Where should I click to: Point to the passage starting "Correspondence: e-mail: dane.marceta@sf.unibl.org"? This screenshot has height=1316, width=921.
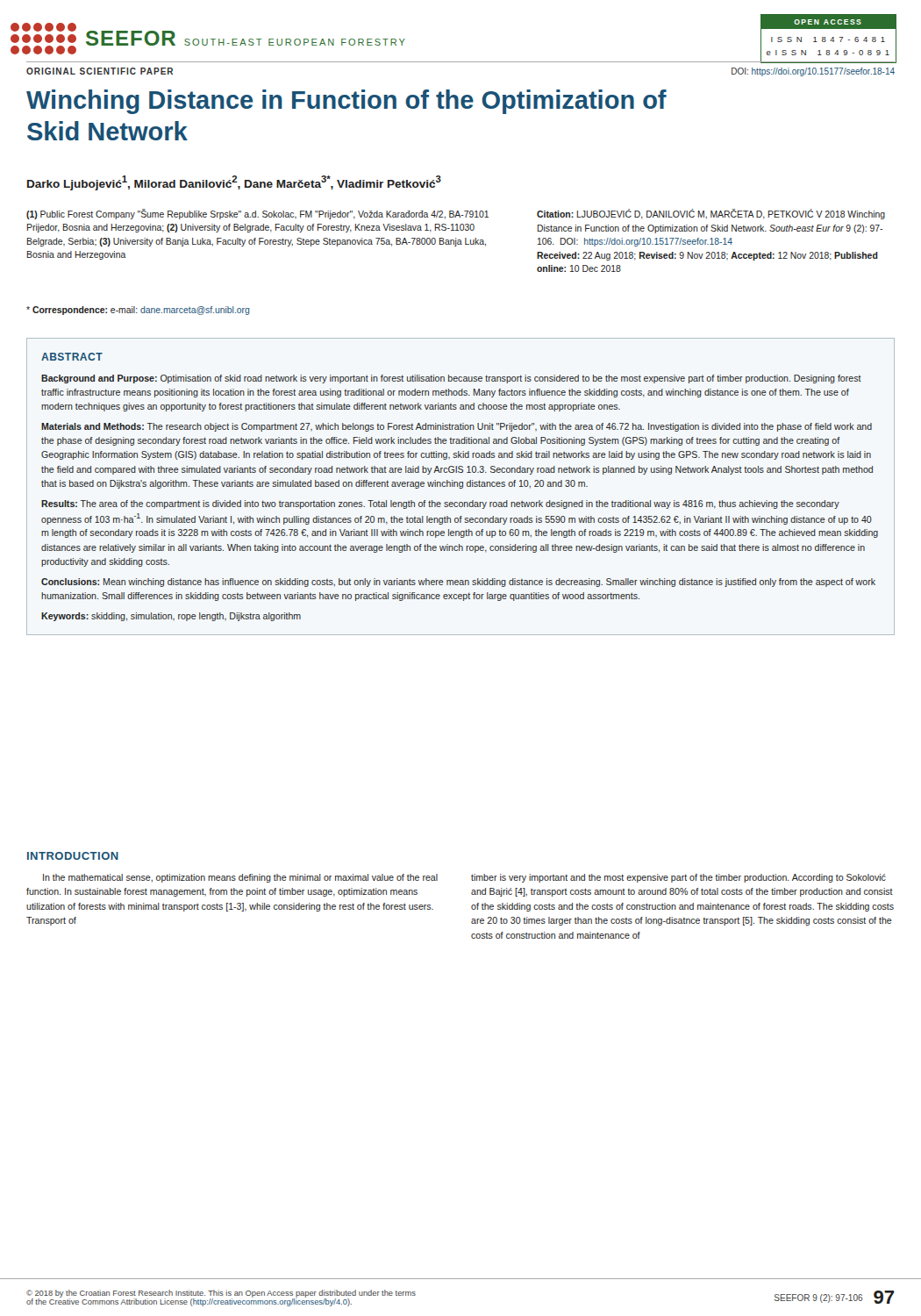coord(138,310)
